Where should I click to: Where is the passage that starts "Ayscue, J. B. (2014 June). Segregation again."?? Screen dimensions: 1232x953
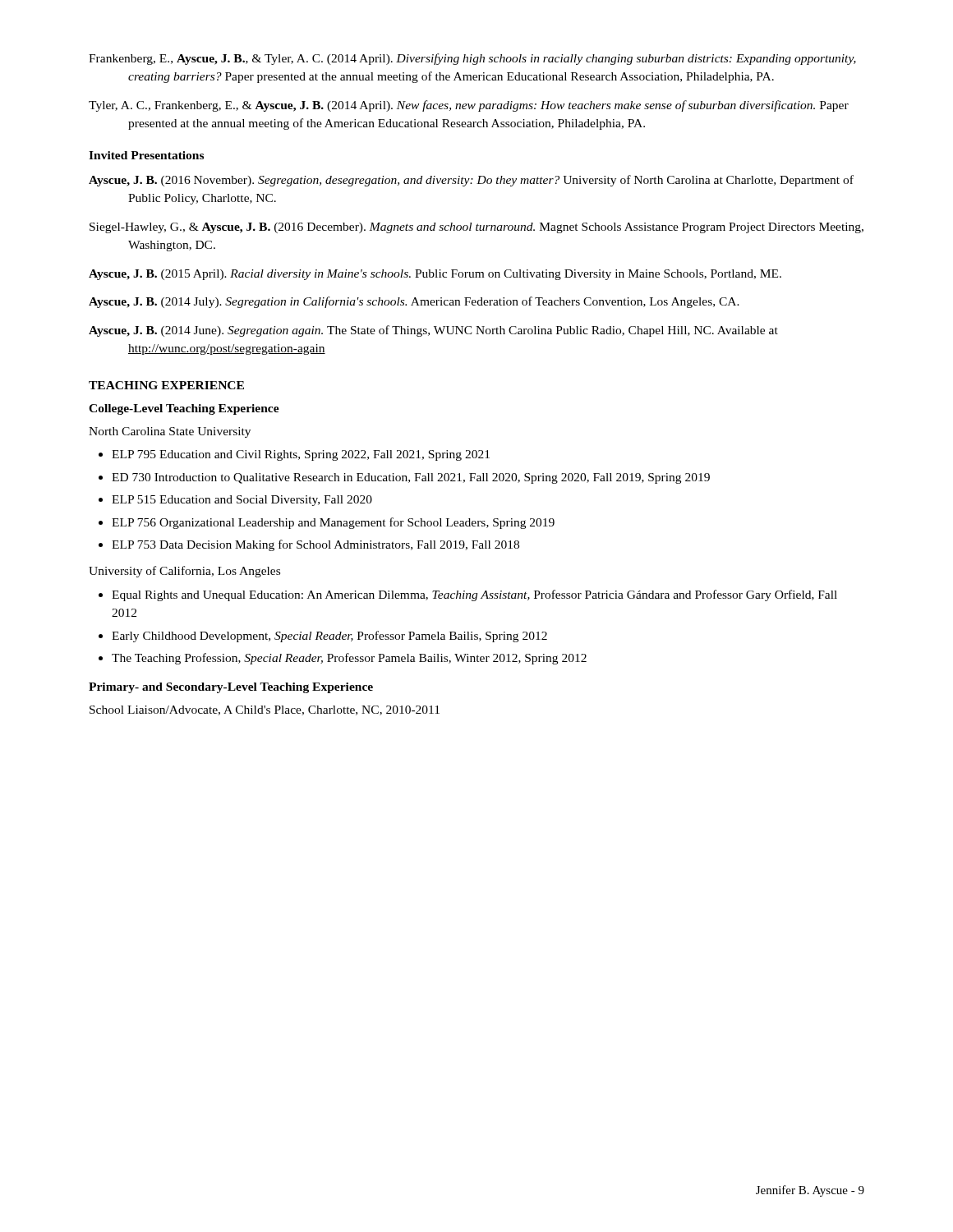click(433, 339)
